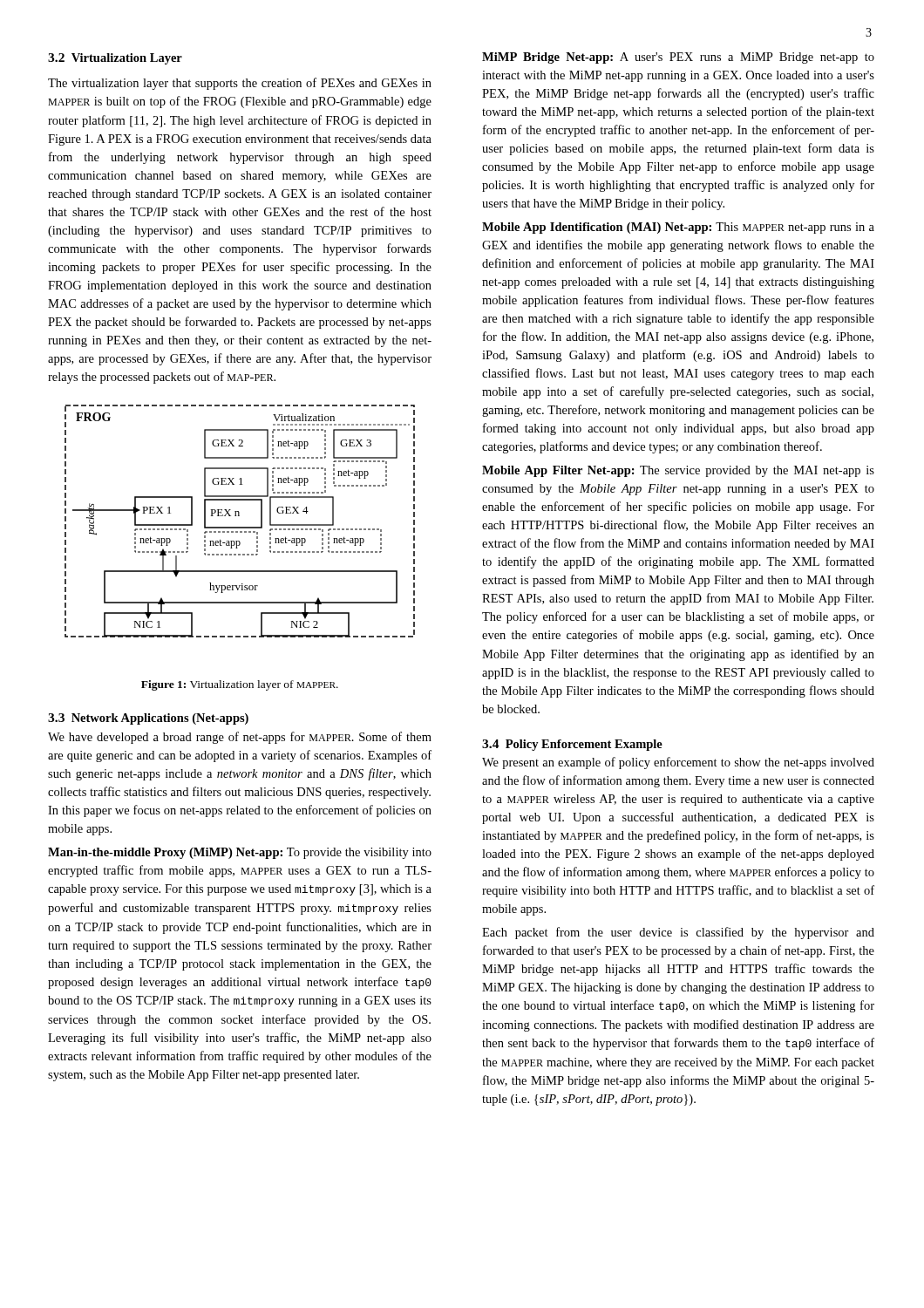Click where it says "Figure 1: Virtualization layer of MAPPER."

click(x=240, y=684)
